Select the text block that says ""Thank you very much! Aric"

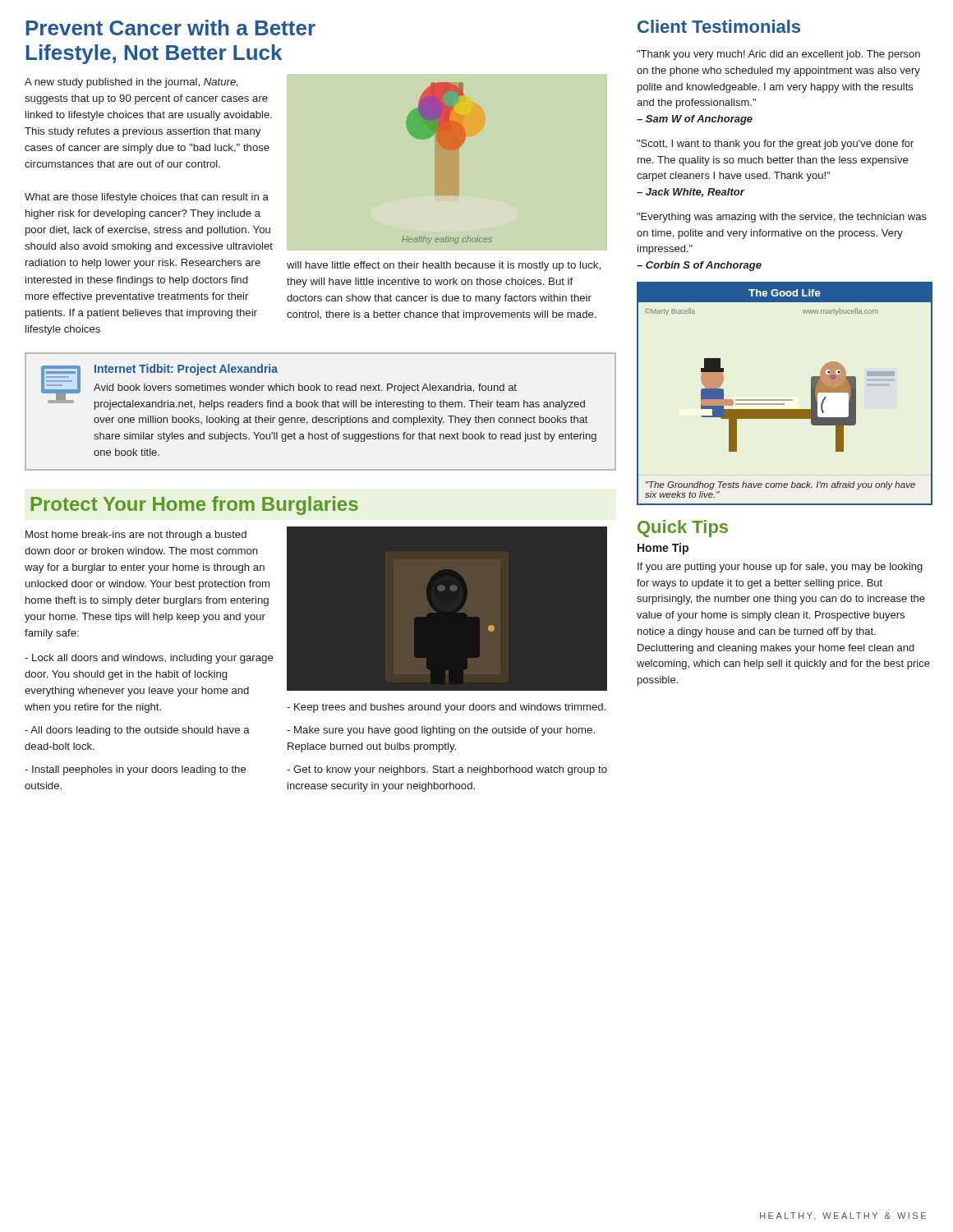tap(779, 86)
